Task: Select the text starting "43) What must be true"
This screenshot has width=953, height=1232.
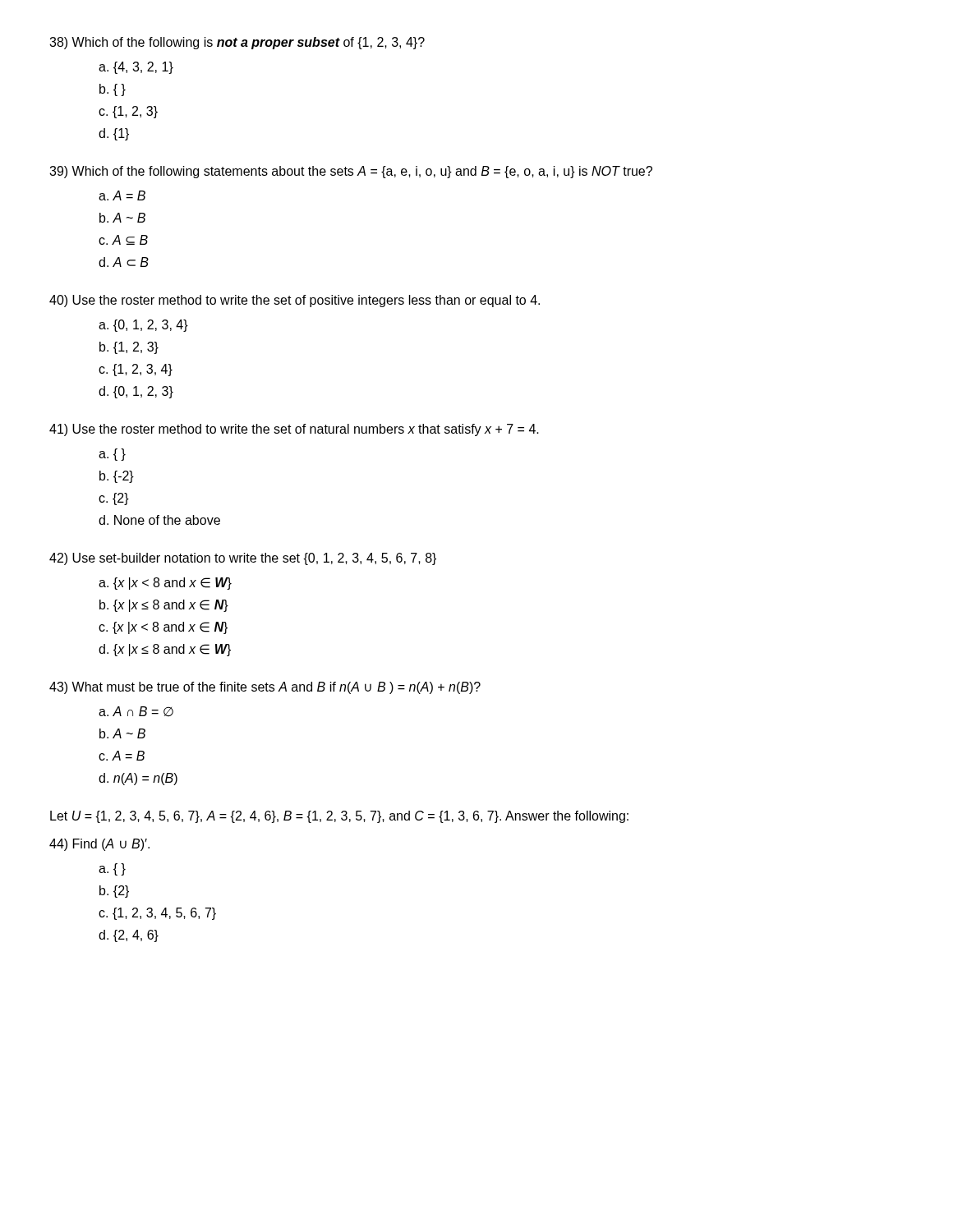Action: 265,688
